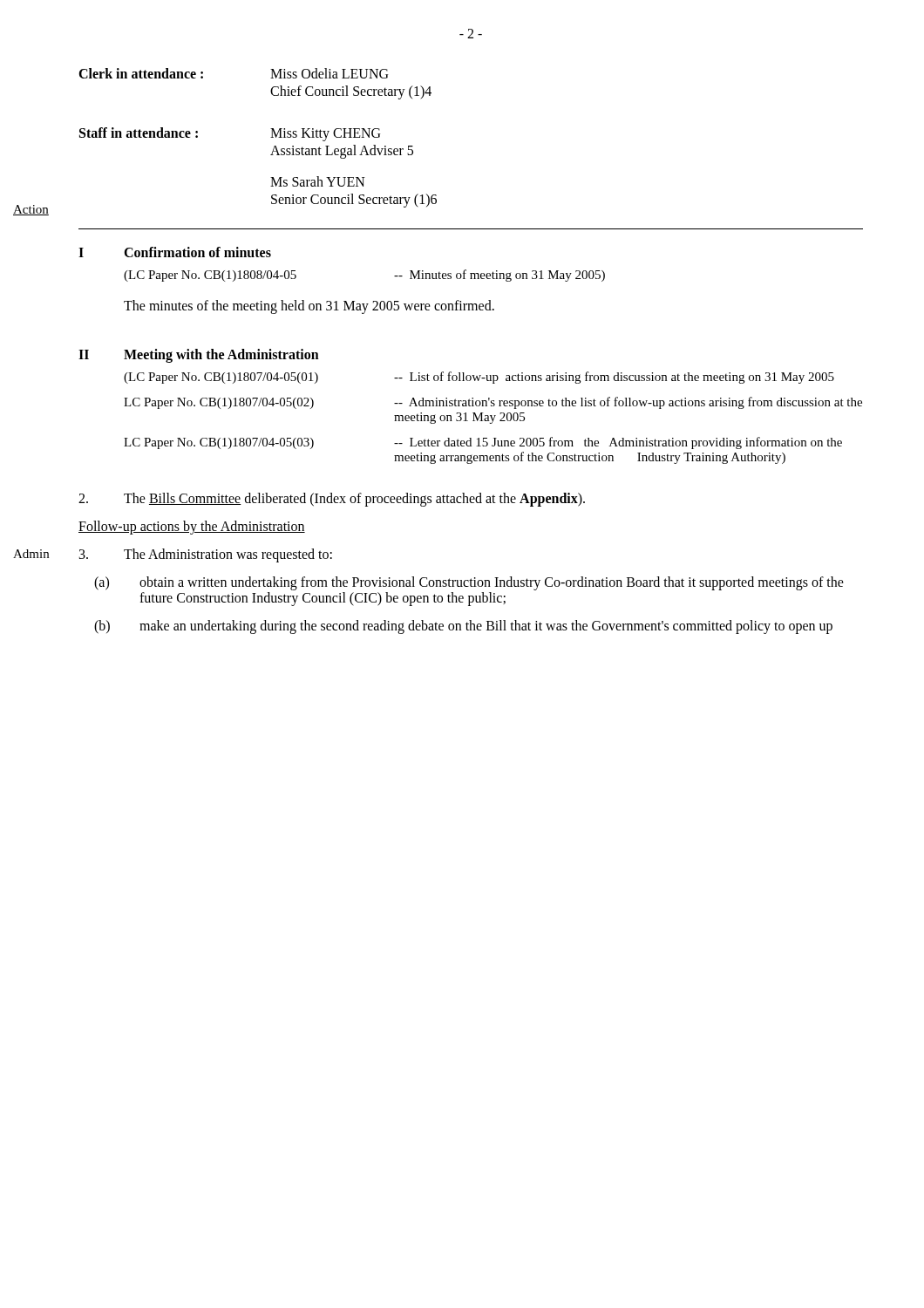Click on the text starting "Meeting with the Administration"
Image resolution: width=924 pixels, height=1308 pixels.
221,354
